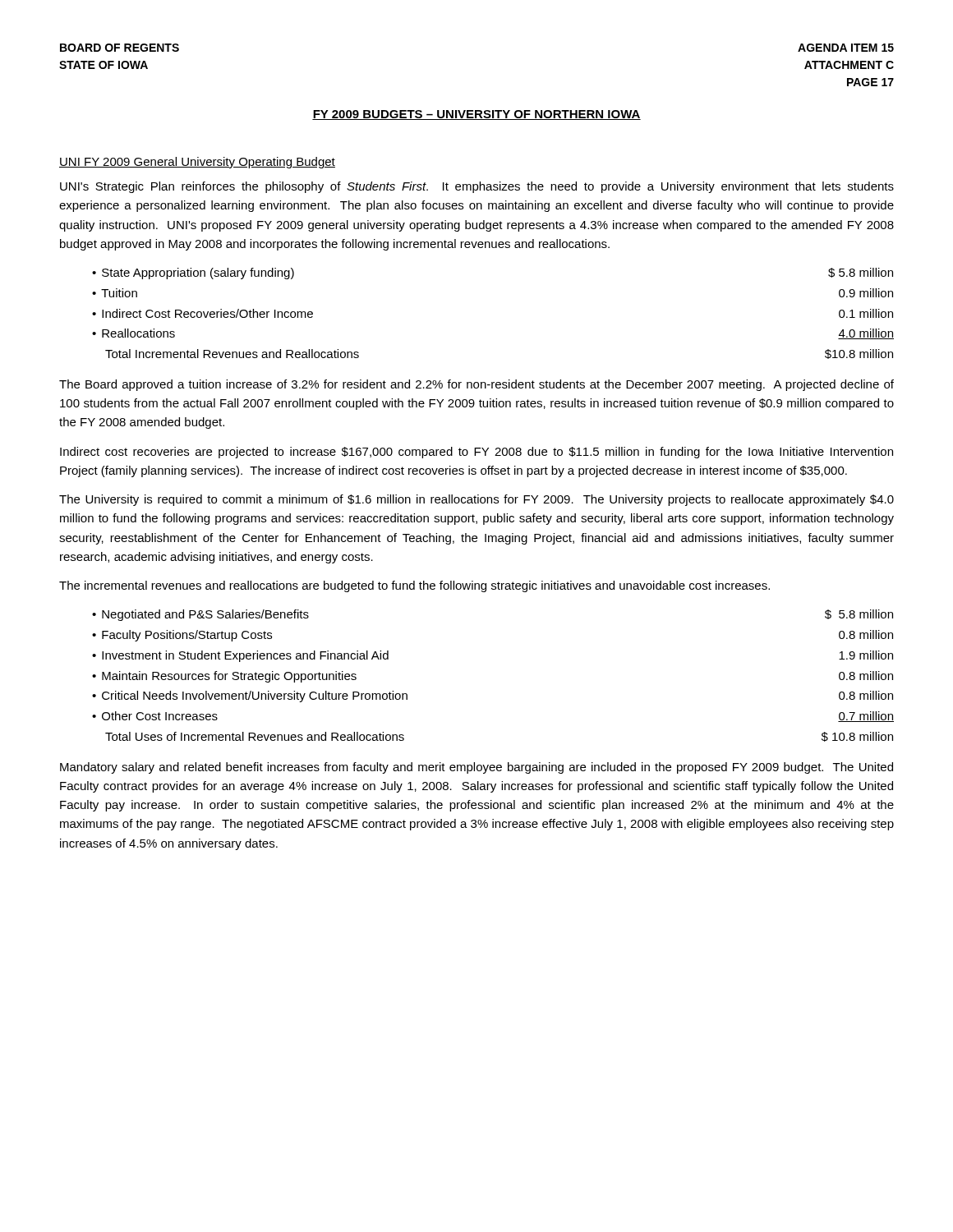The width and height of the screenshot is (953, 1232).
Task: Locate the block of text that opens with "•Negotiated and P&S Salaries/Benefits $ 5.8"
Action: [x=201, y=615]
